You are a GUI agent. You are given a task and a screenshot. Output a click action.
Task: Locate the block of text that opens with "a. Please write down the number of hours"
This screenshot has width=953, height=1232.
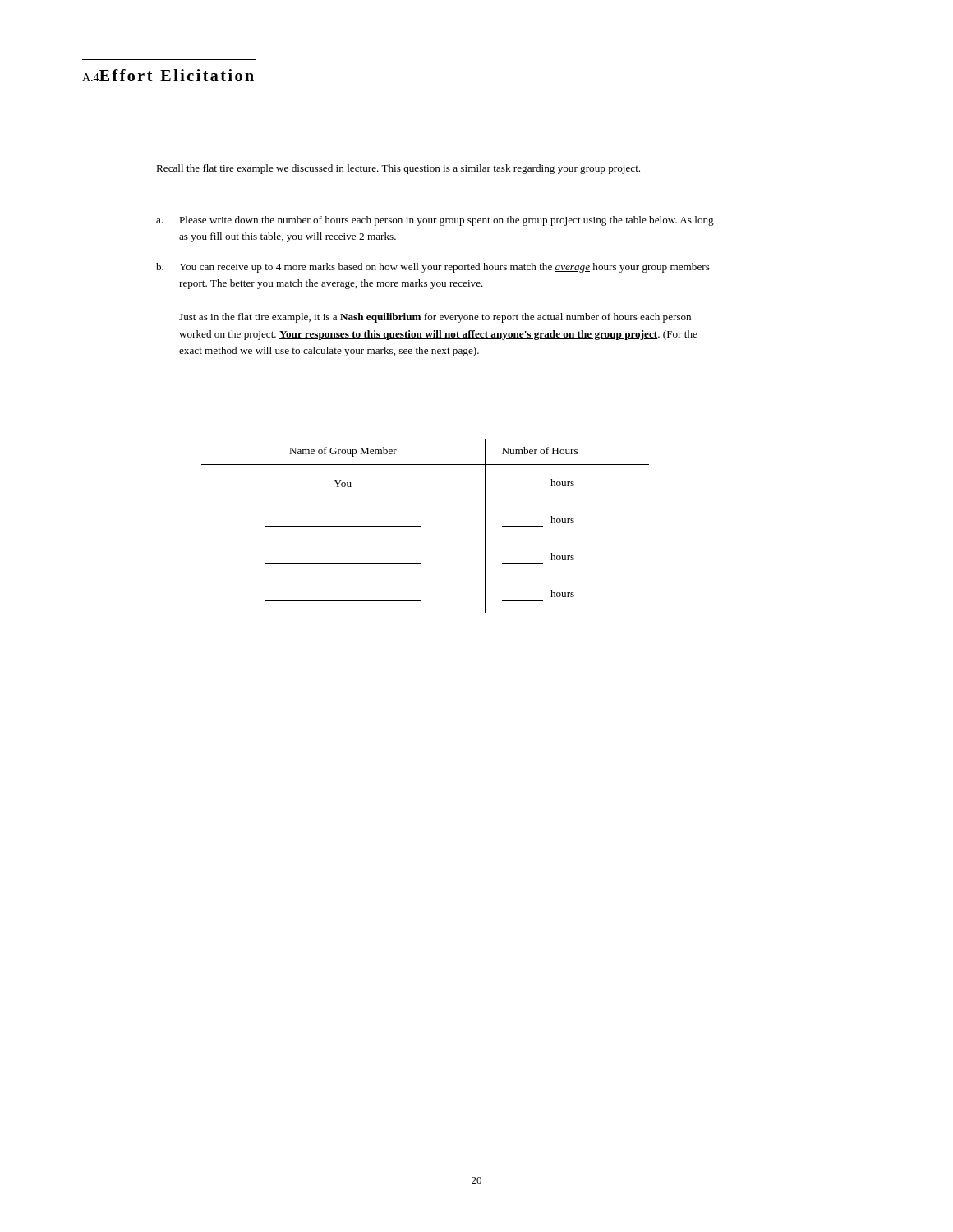435,229
